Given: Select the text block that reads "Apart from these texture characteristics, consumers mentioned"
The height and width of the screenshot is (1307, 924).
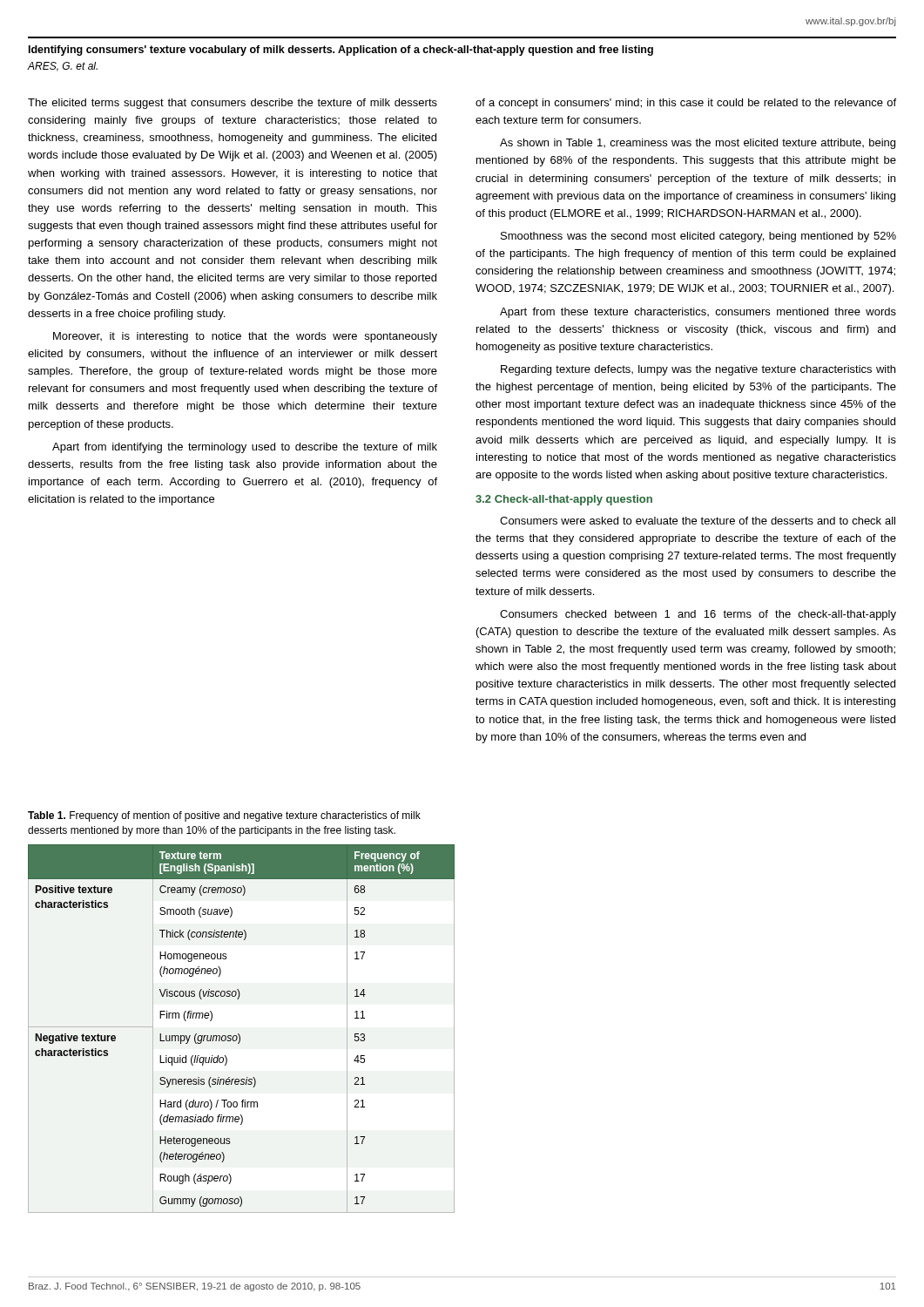Looking at the screenshot, I should click(686, 329).
